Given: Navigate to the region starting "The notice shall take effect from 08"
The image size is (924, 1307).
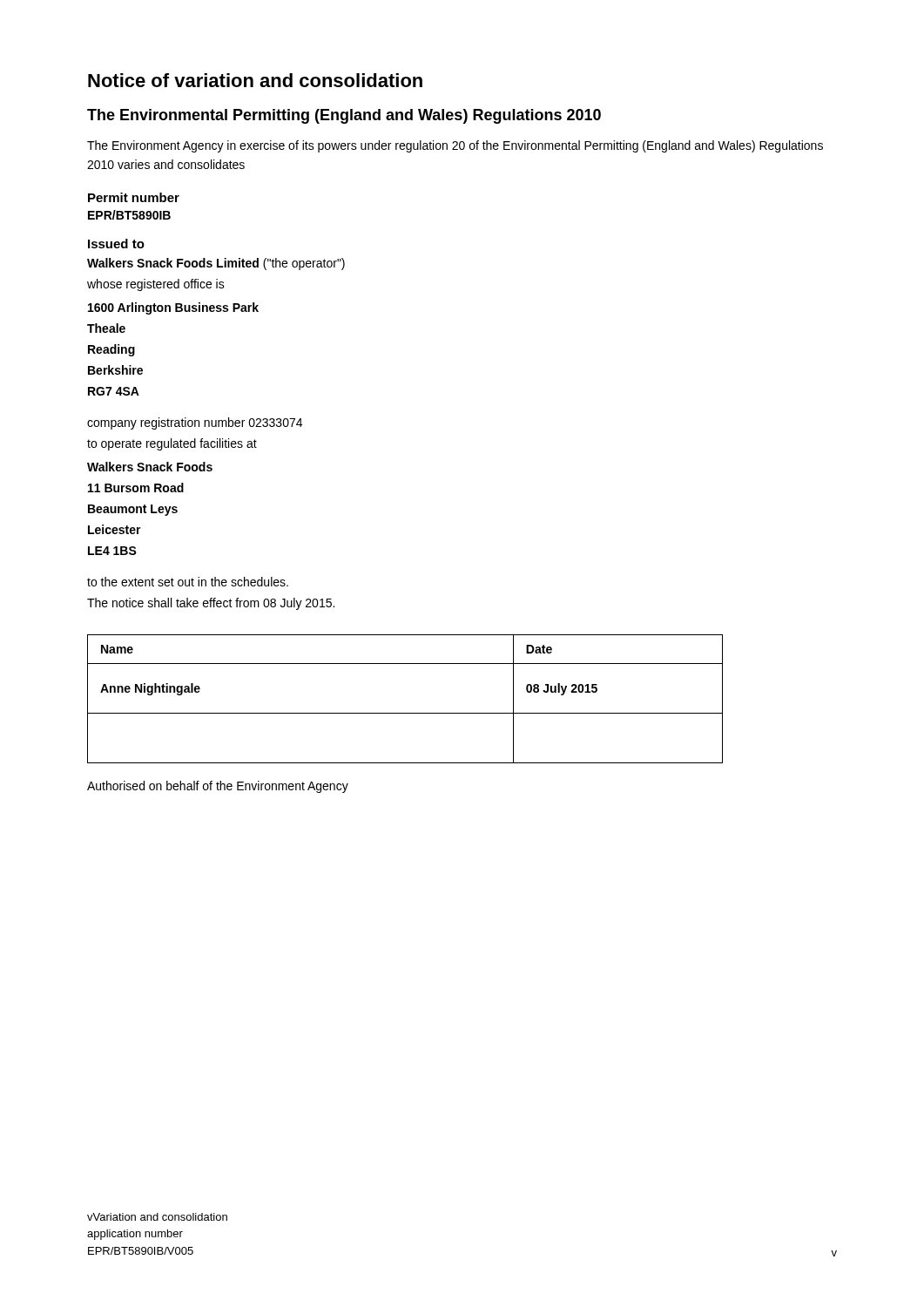Looking at the screenshot, I should coord(211,603).
